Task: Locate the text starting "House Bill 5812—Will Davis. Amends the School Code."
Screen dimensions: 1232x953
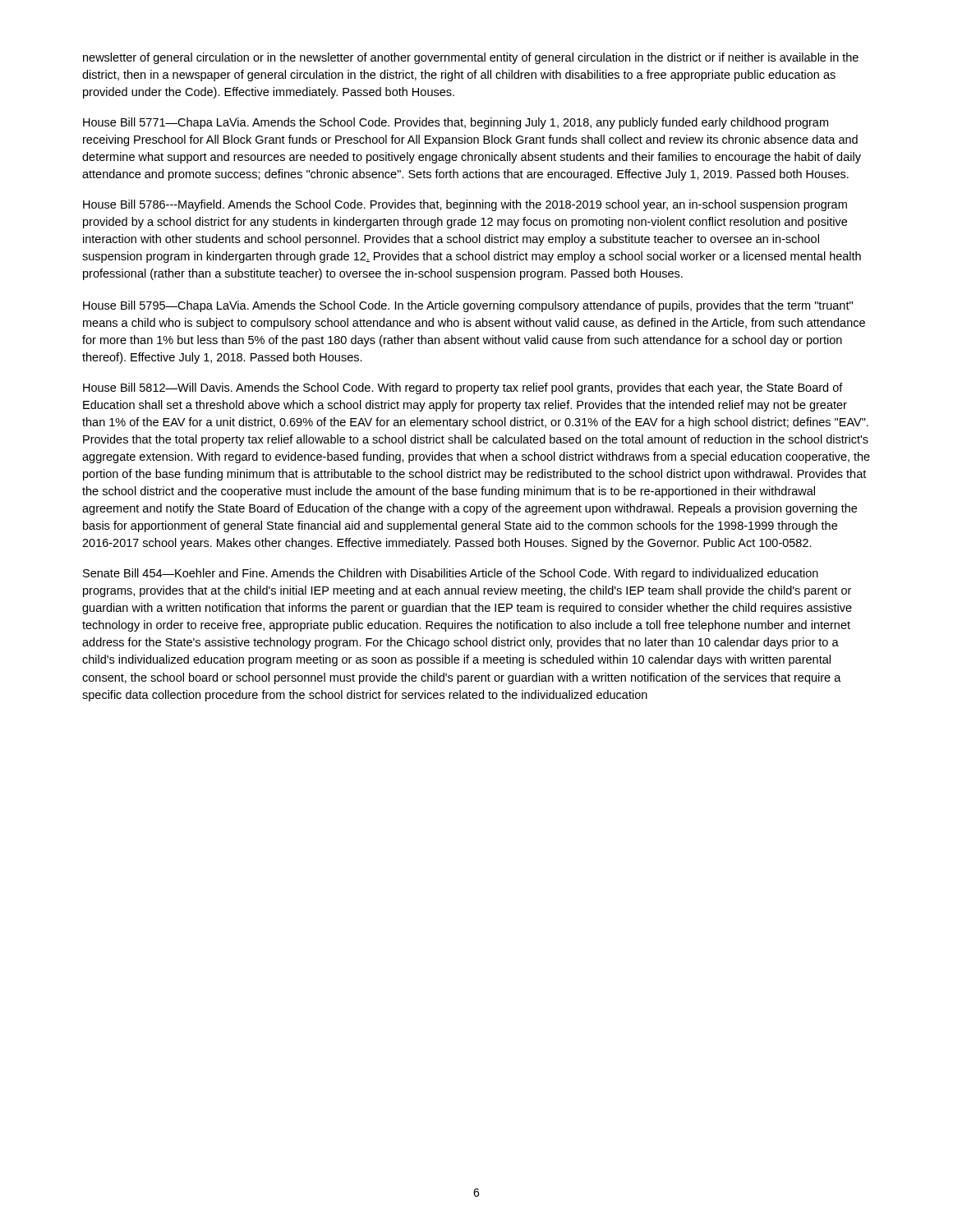Action: pyautogui.click(x=476, y=466)
